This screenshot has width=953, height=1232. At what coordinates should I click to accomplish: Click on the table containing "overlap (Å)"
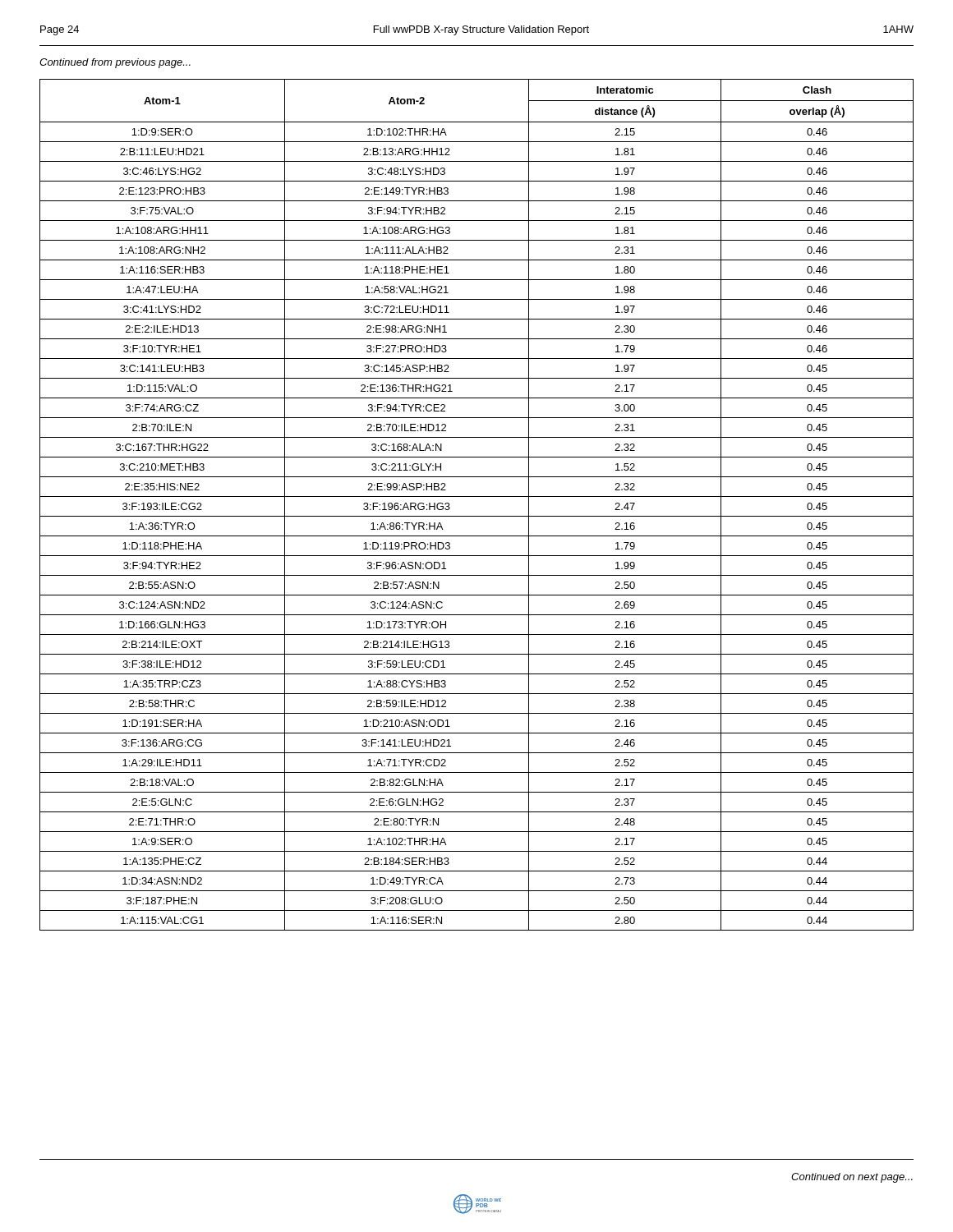(476, 505)
